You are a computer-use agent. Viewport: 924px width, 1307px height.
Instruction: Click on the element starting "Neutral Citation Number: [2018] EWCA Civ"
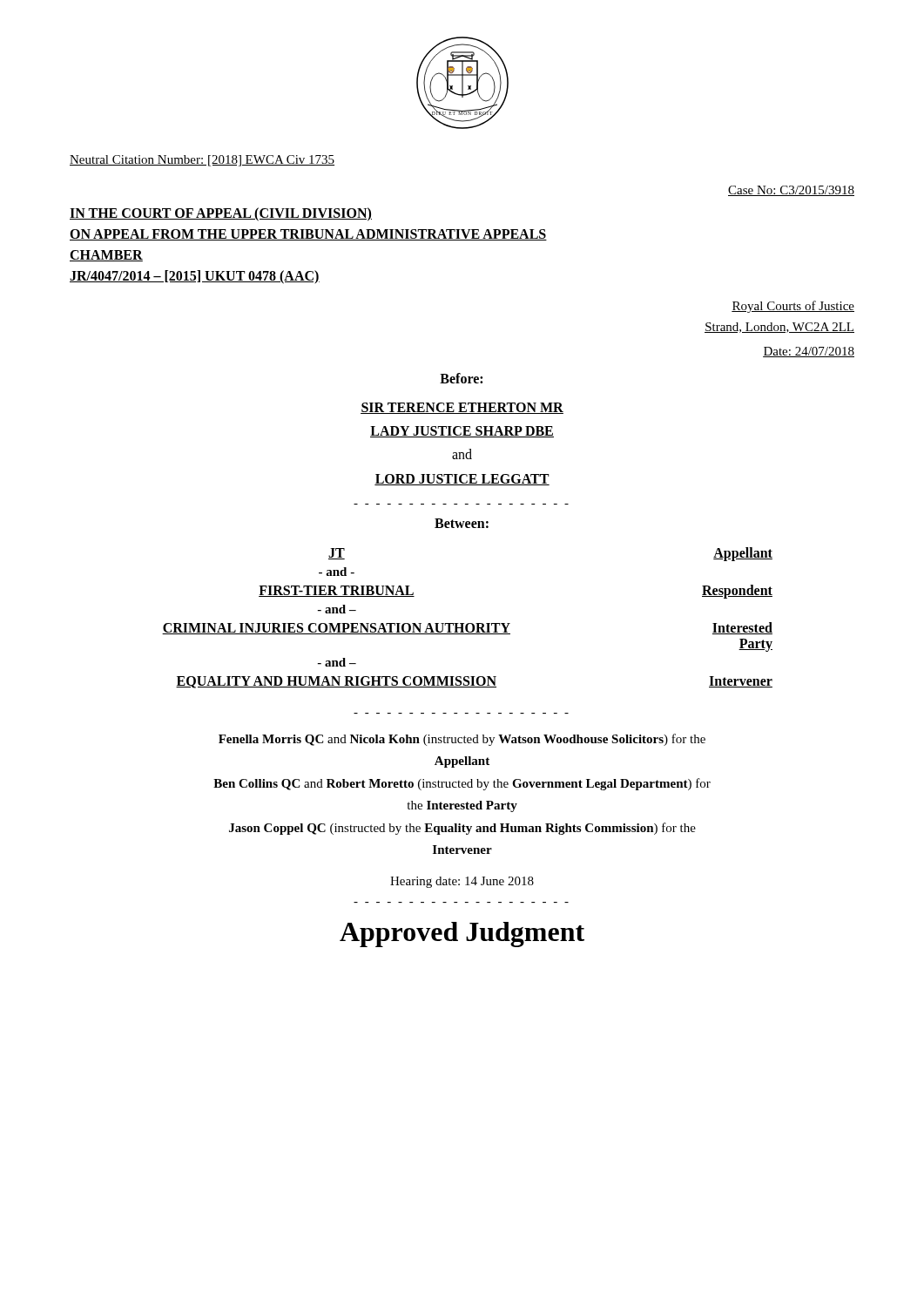tap(202, 160)
